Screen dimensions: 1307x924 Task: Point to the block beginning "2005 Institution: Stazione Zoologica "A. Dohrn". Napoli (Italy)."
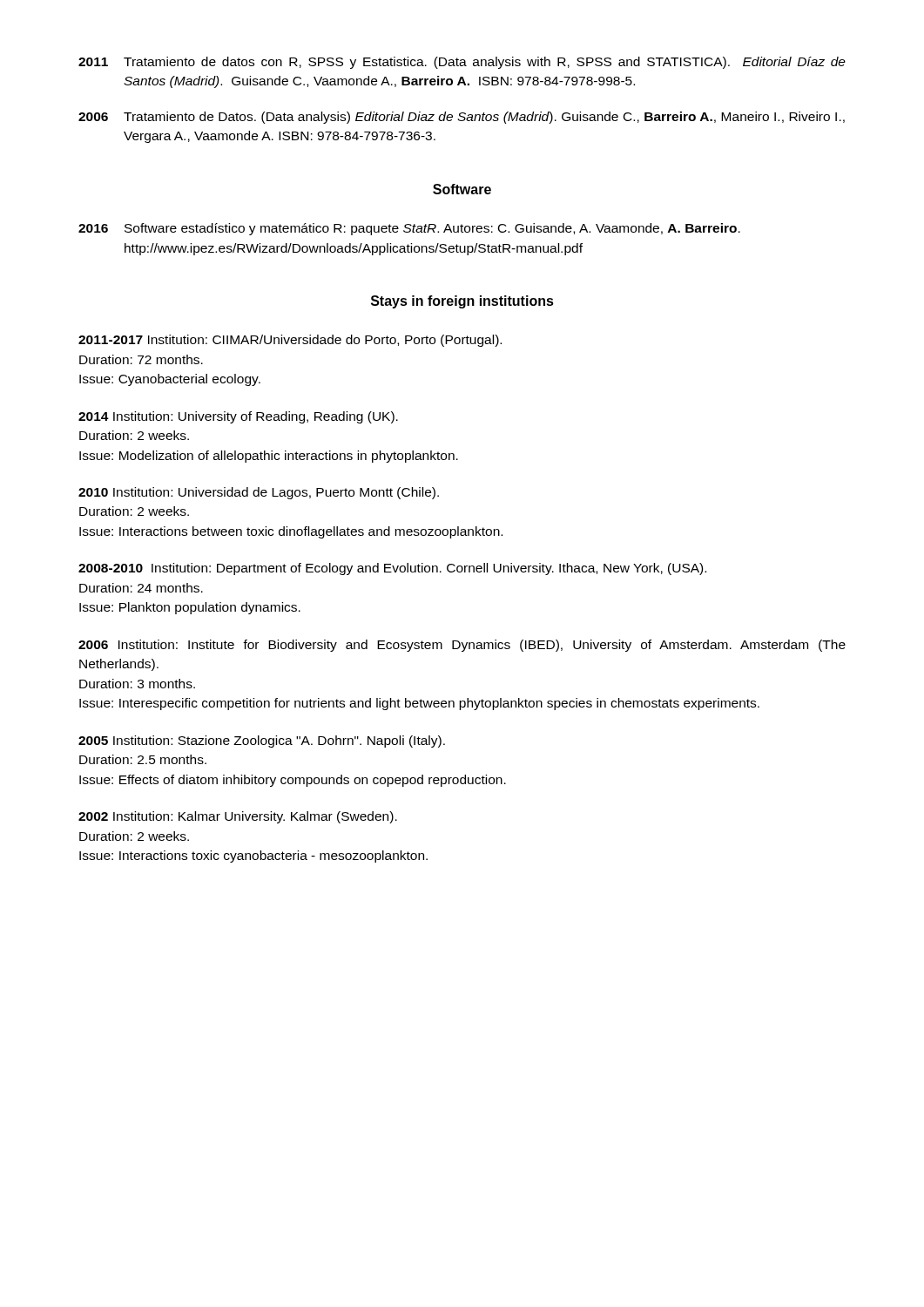[x=262, y=742]
